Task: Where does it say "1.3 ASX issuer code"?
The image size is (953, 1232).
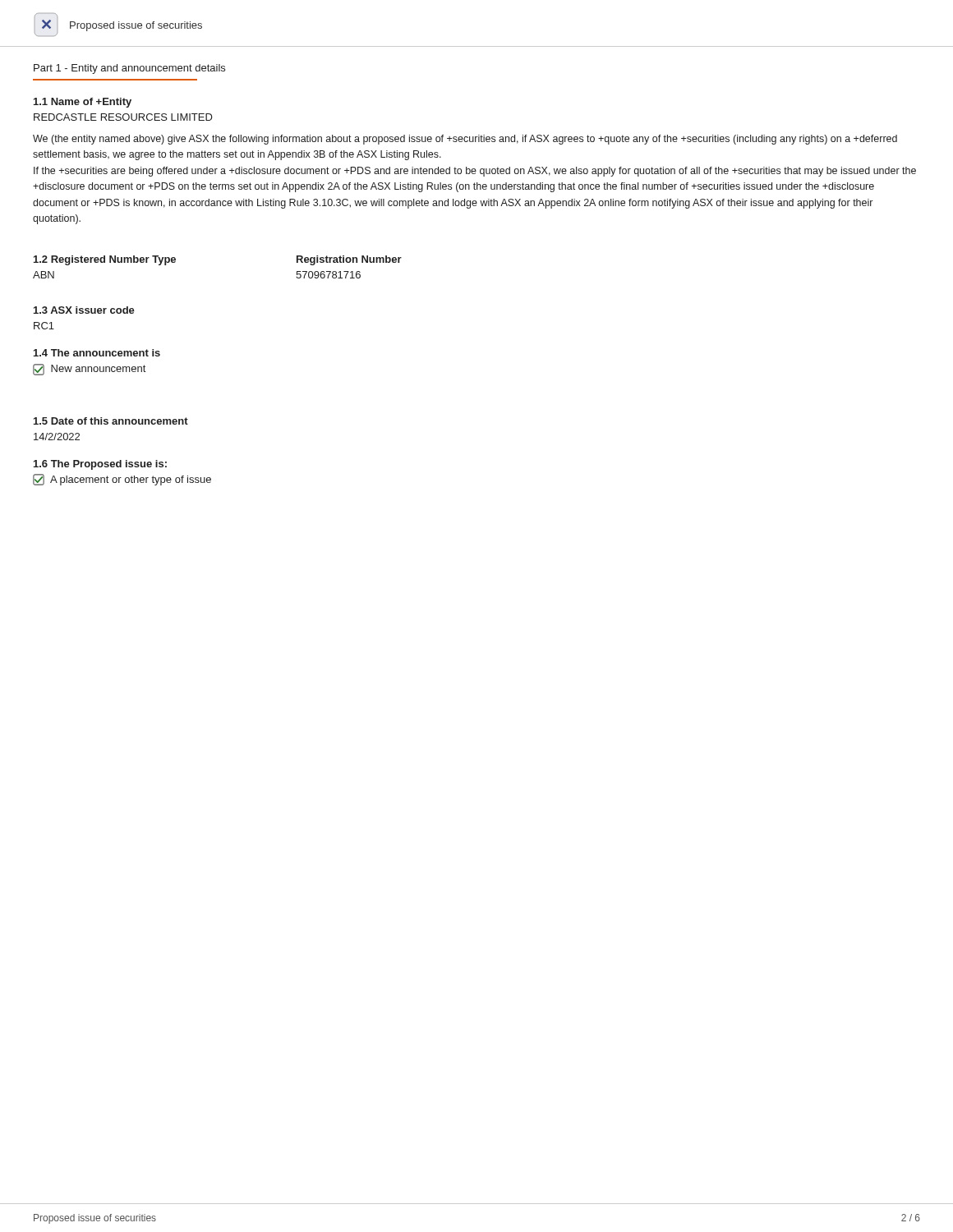Action: 84,310
